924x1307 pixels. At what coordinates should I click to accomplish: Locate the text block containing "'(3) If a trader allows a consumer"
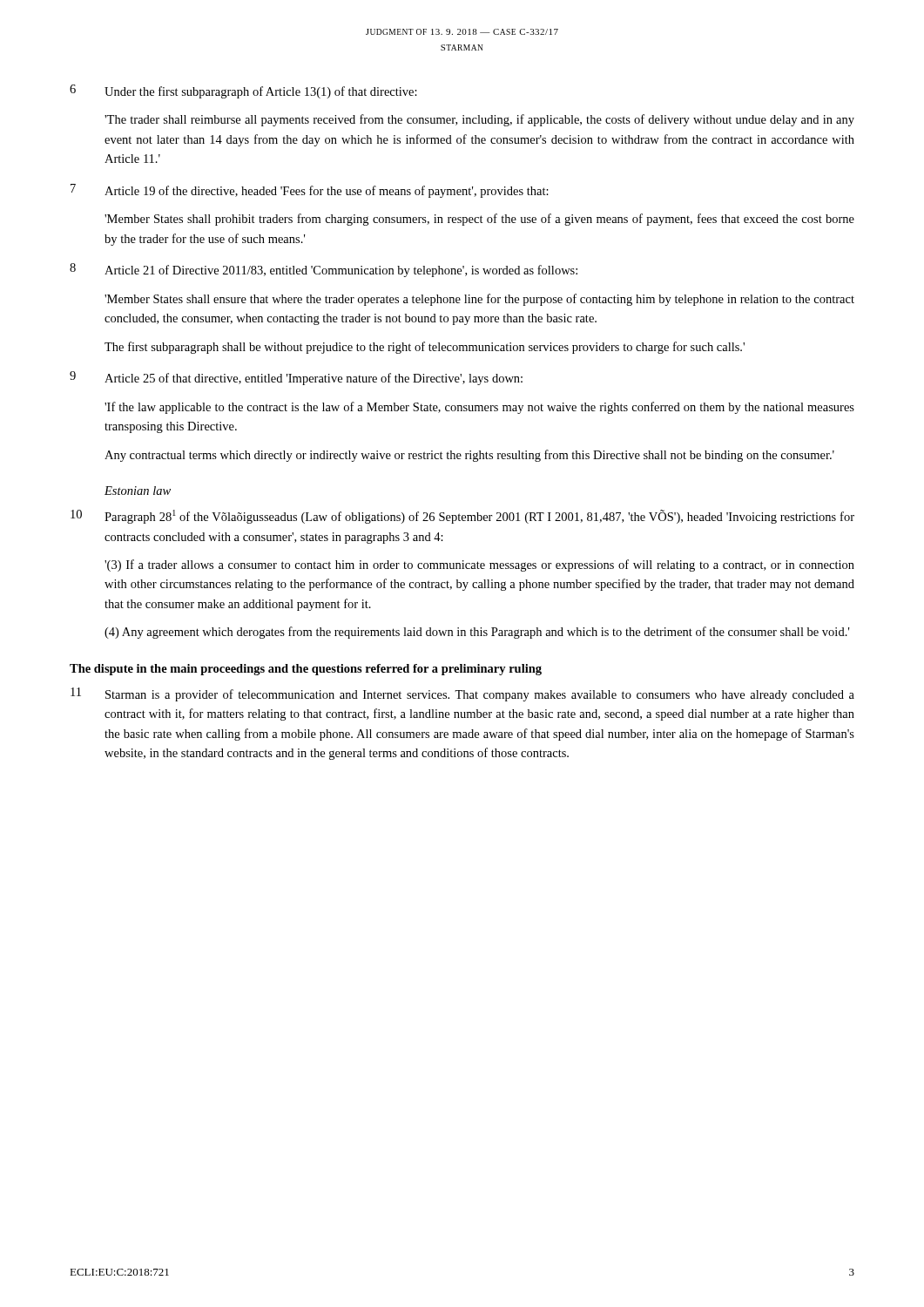479,584
